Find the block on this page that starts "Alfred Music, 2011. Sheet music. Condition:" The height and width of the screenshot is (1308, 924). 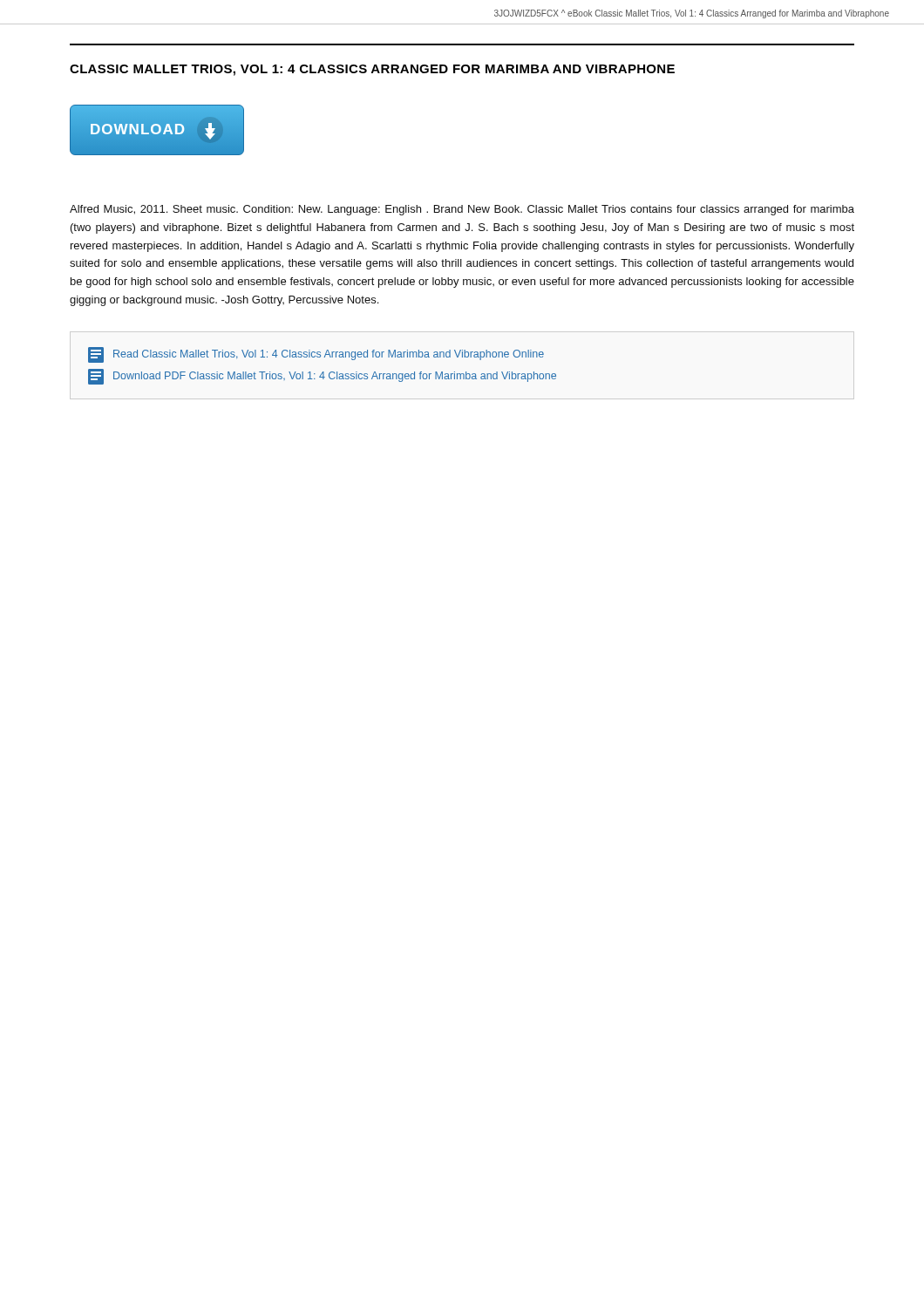pos(462,254)
